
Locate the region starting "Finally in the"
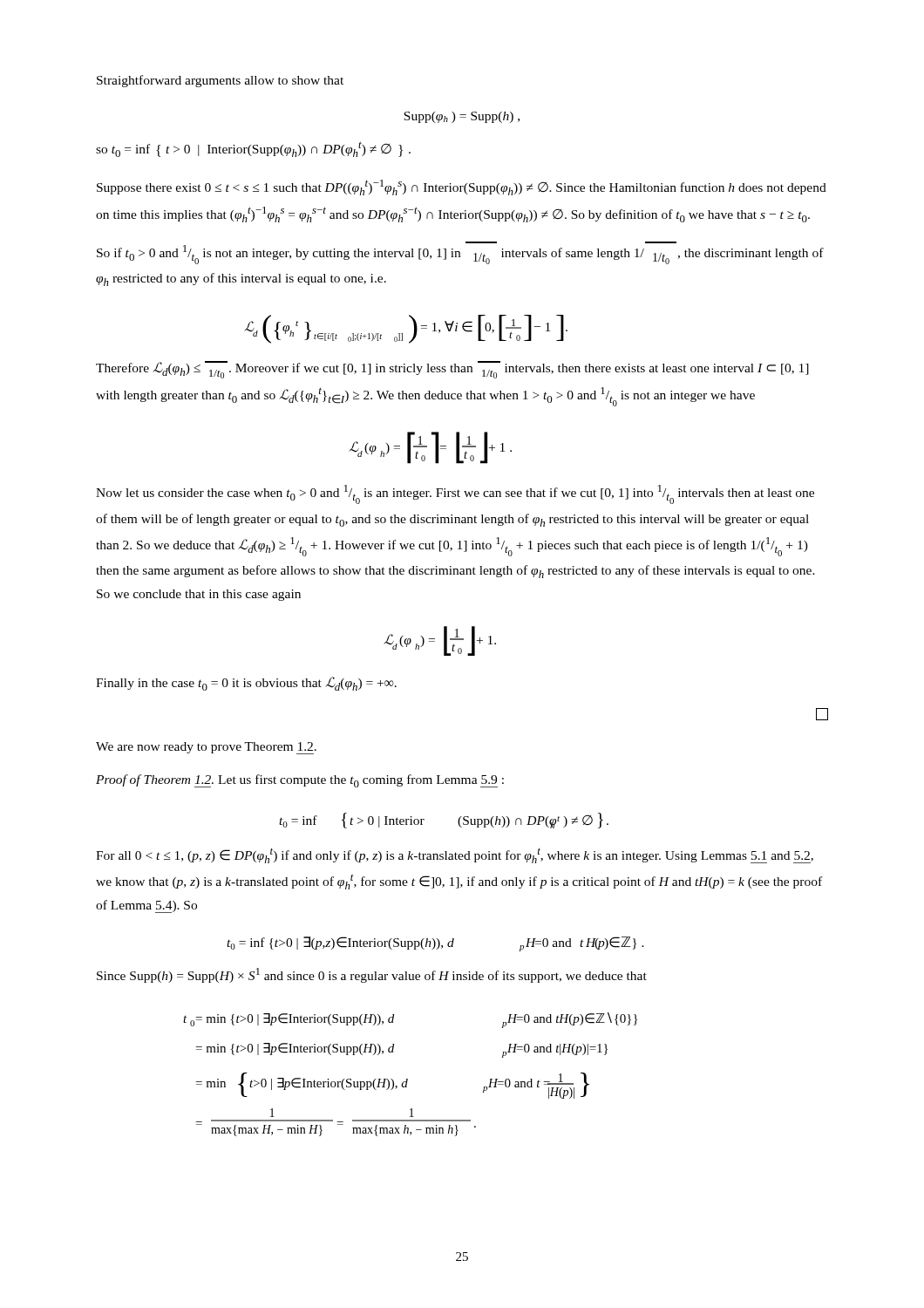[x=247, y=684]
